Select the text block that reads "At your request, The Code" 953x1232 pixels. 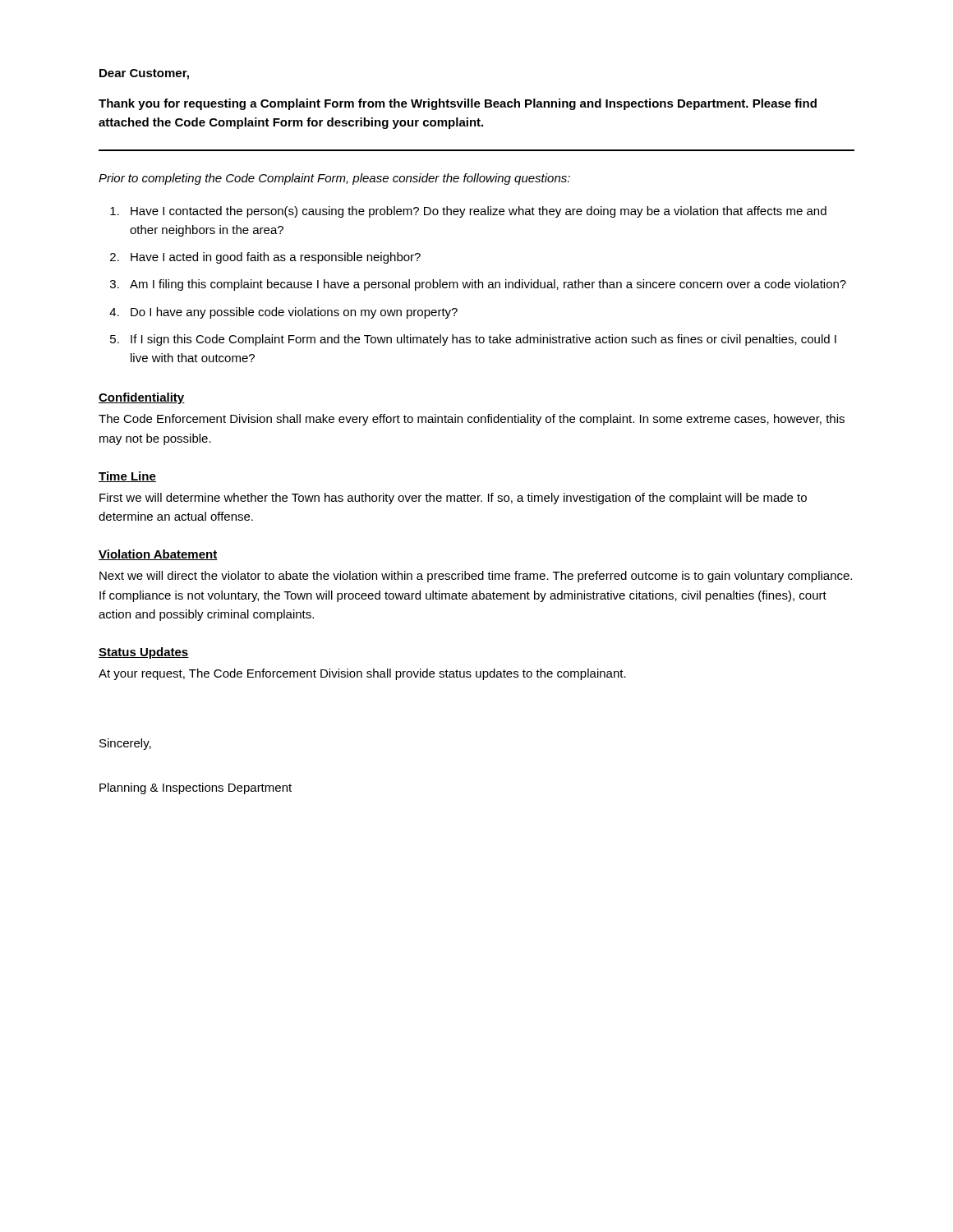click(363, 673)
